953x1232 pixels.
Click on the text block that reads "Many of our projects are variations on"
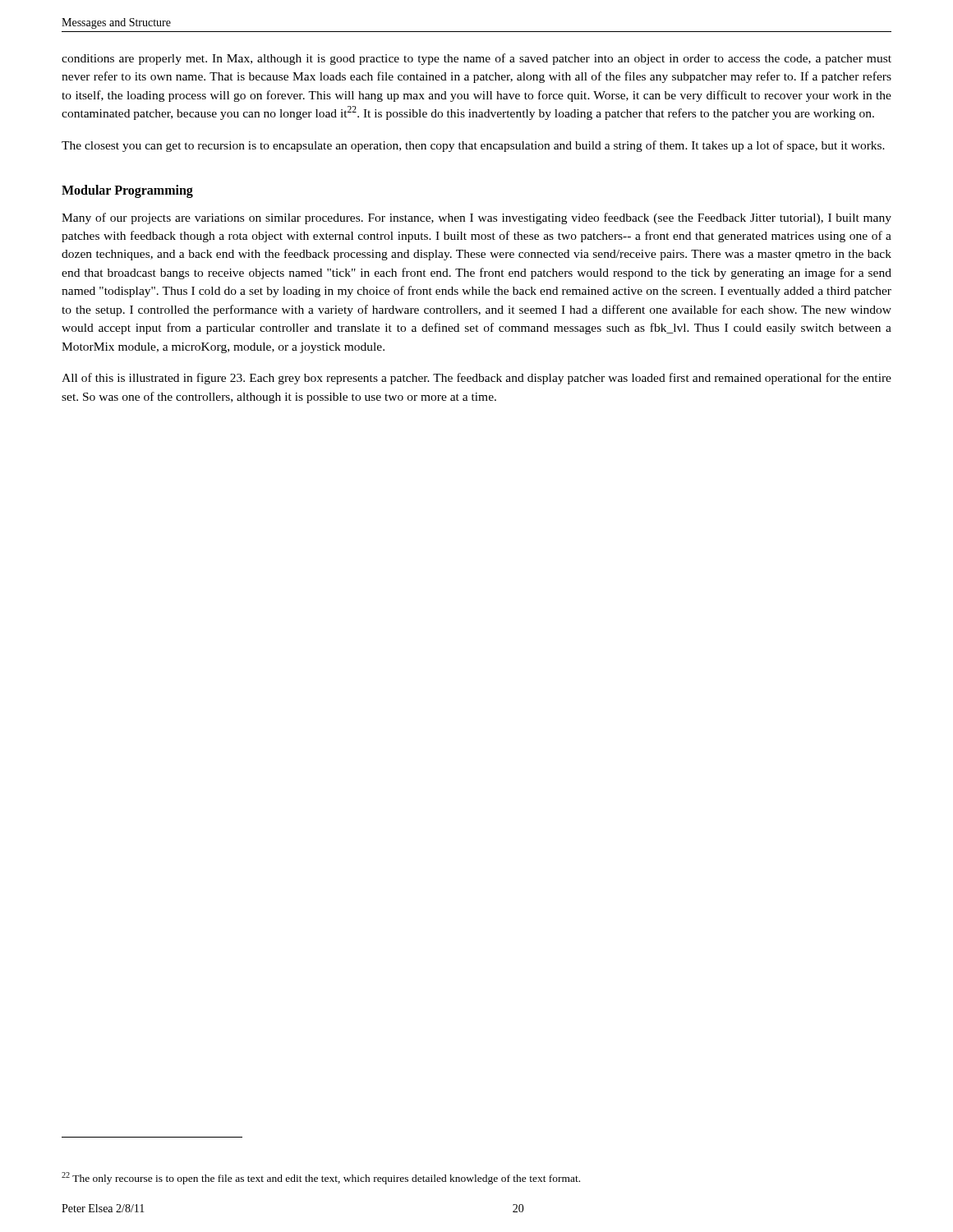click(x=476, y=281)
